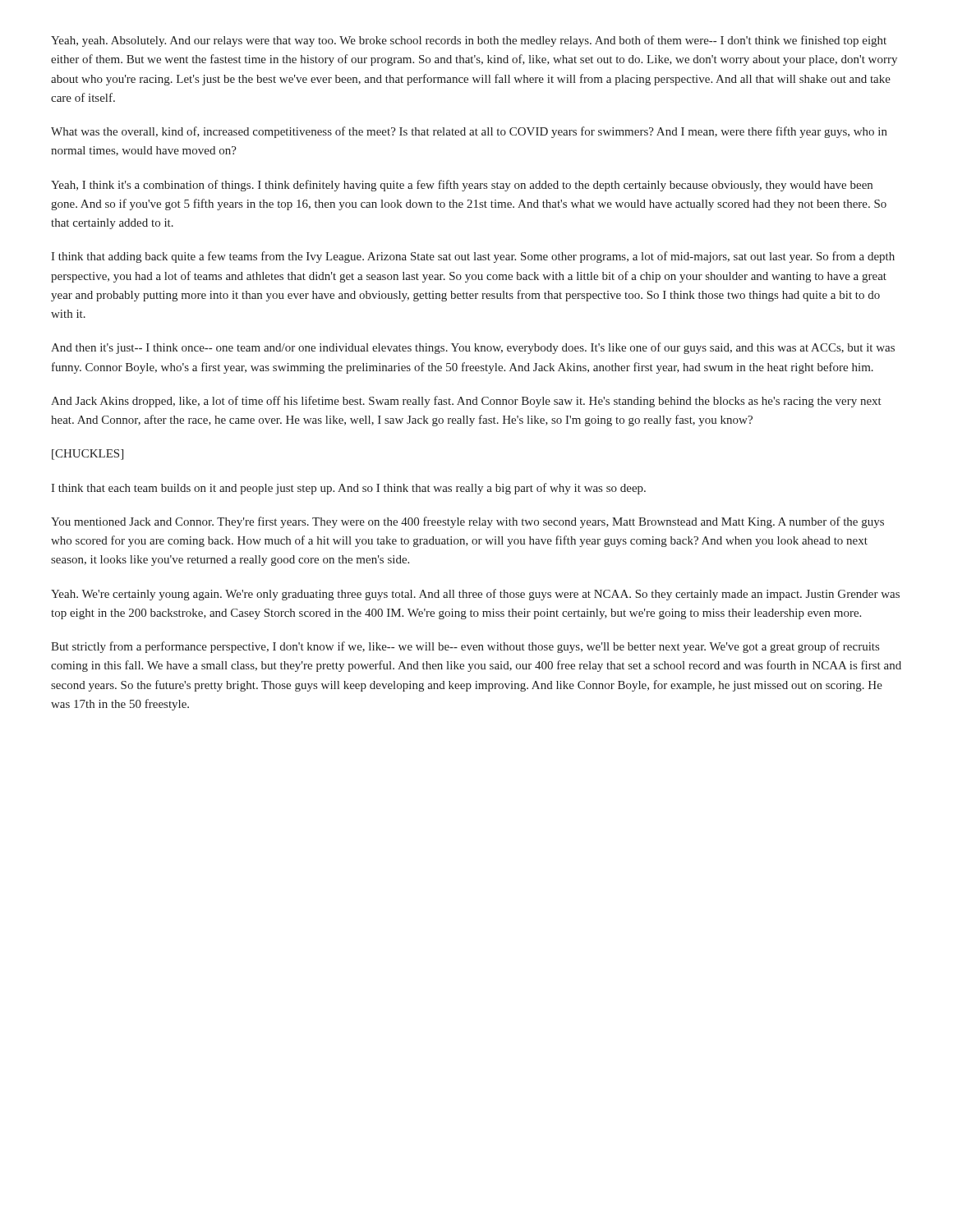Viewport: 953px width, 1232px height.
Task: Navigate to the passage starting "But strictly from a"
Action: [x=476, y=675]
